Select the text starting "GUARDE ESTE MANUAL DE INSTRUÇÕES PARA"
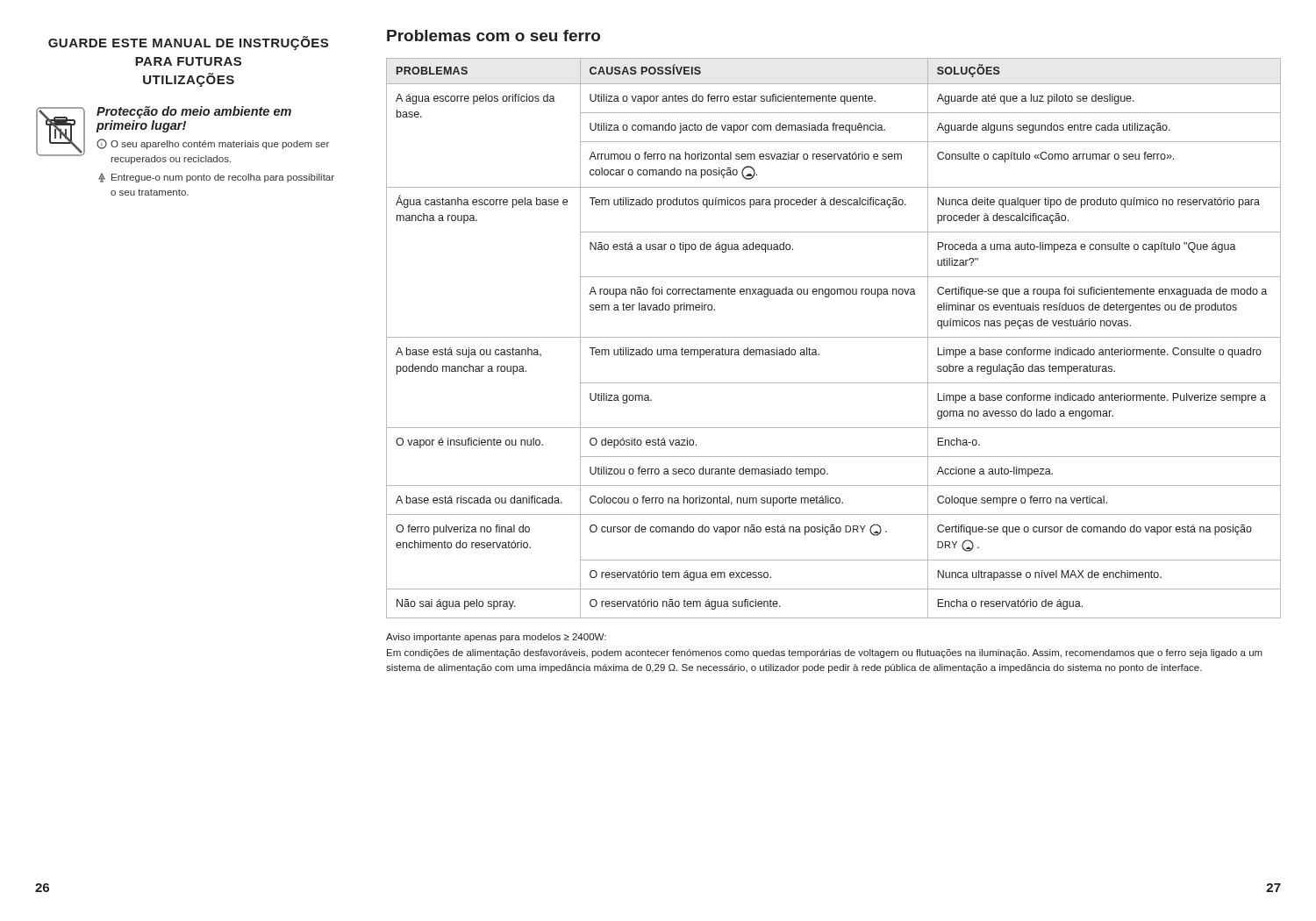The image size is (1316, 921). 189,61
